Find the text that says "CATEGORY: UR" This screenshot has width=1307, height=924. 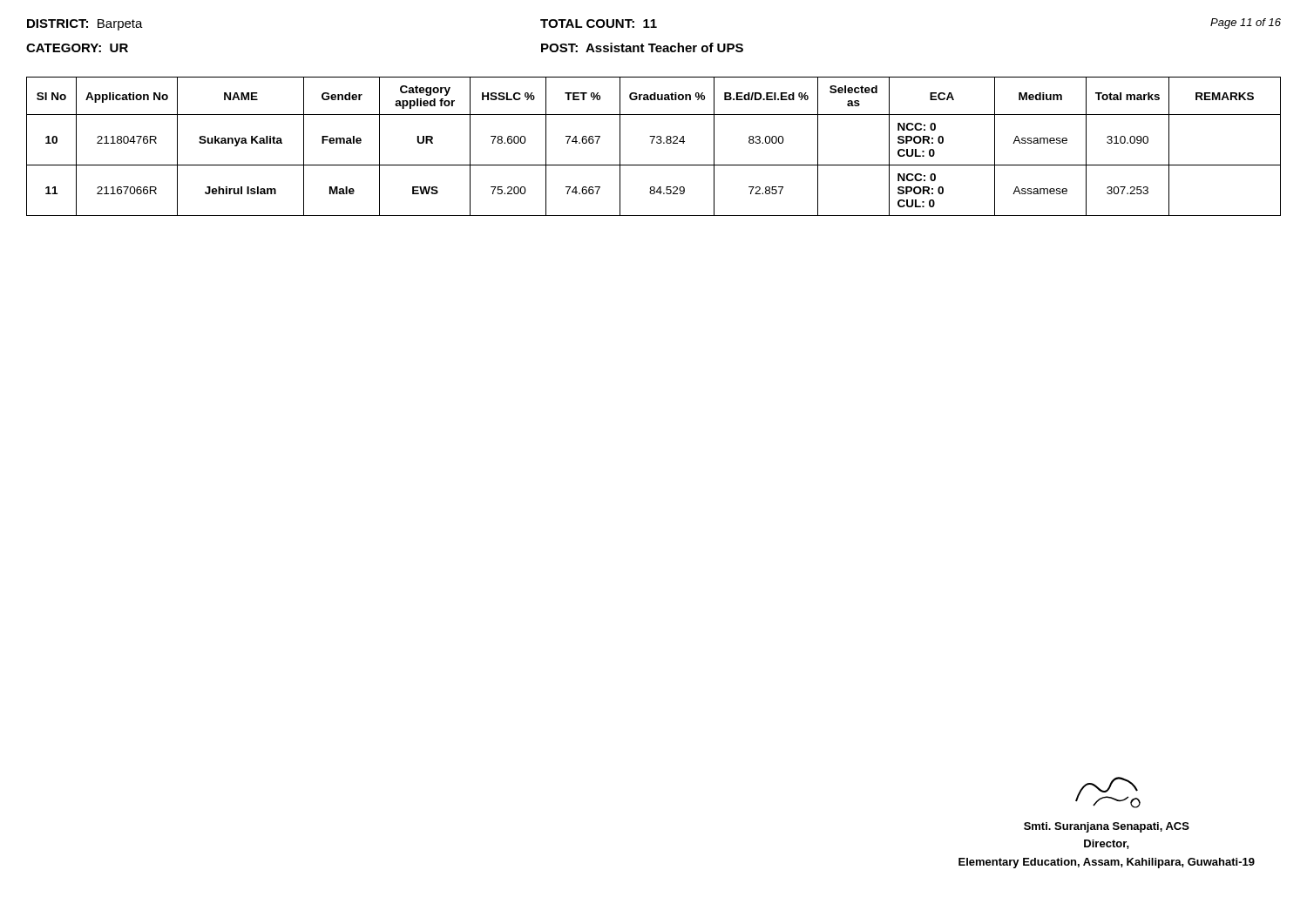(77, 47)
